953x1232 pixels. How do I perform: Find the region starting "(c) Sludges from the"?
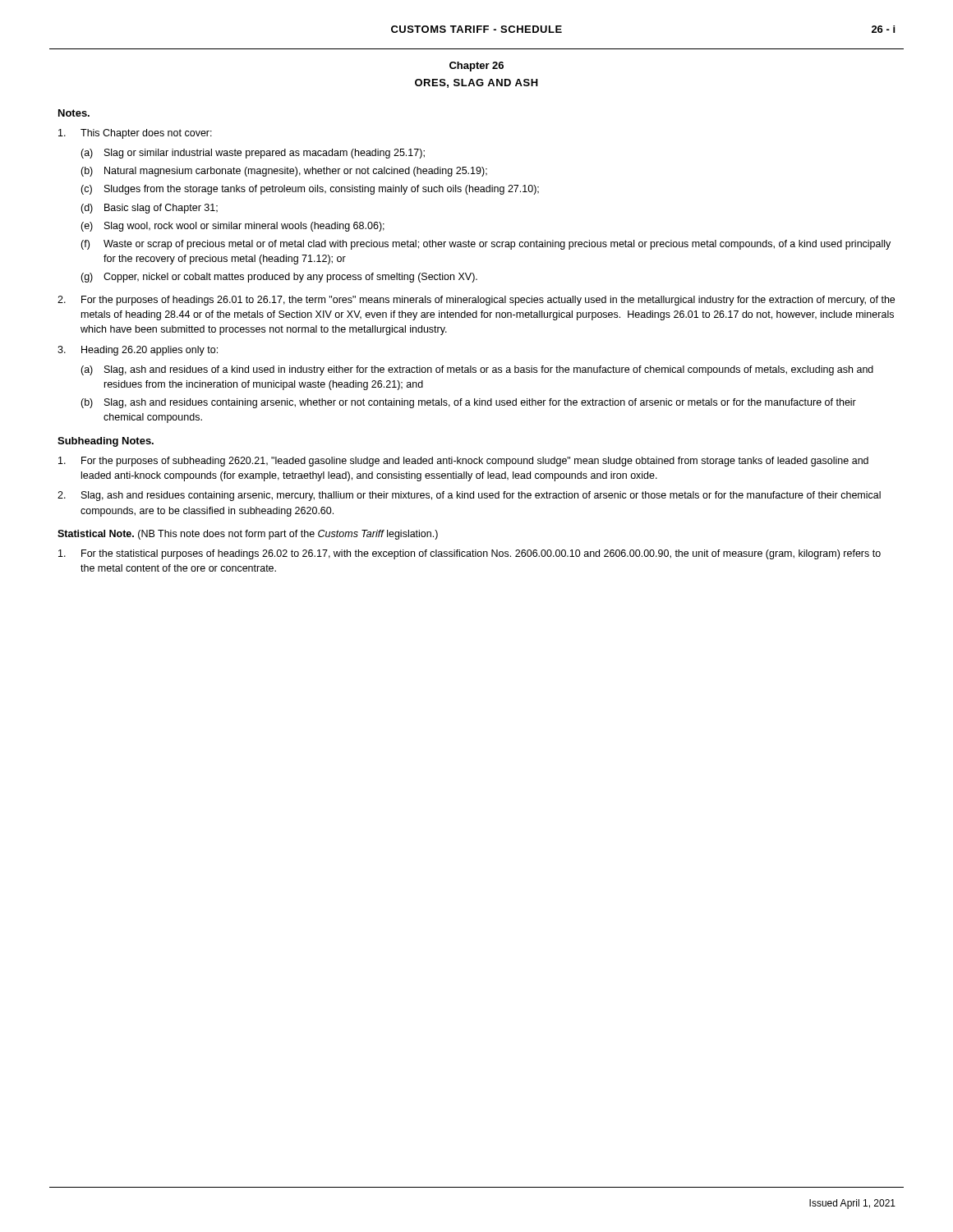click(488, 189)
